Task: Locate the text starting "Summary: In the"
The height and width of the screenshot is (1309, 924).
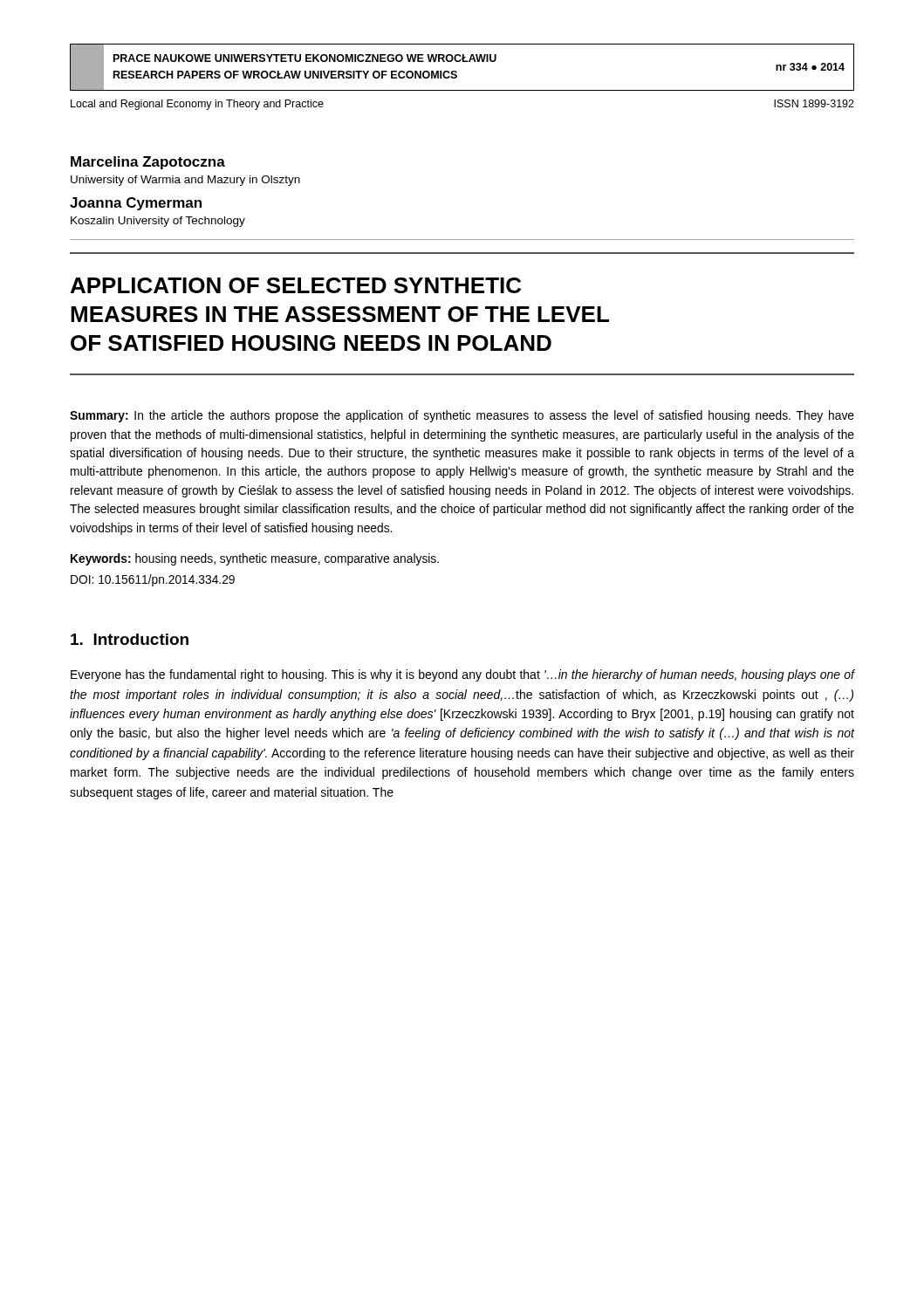Action: tap(462, 472)
